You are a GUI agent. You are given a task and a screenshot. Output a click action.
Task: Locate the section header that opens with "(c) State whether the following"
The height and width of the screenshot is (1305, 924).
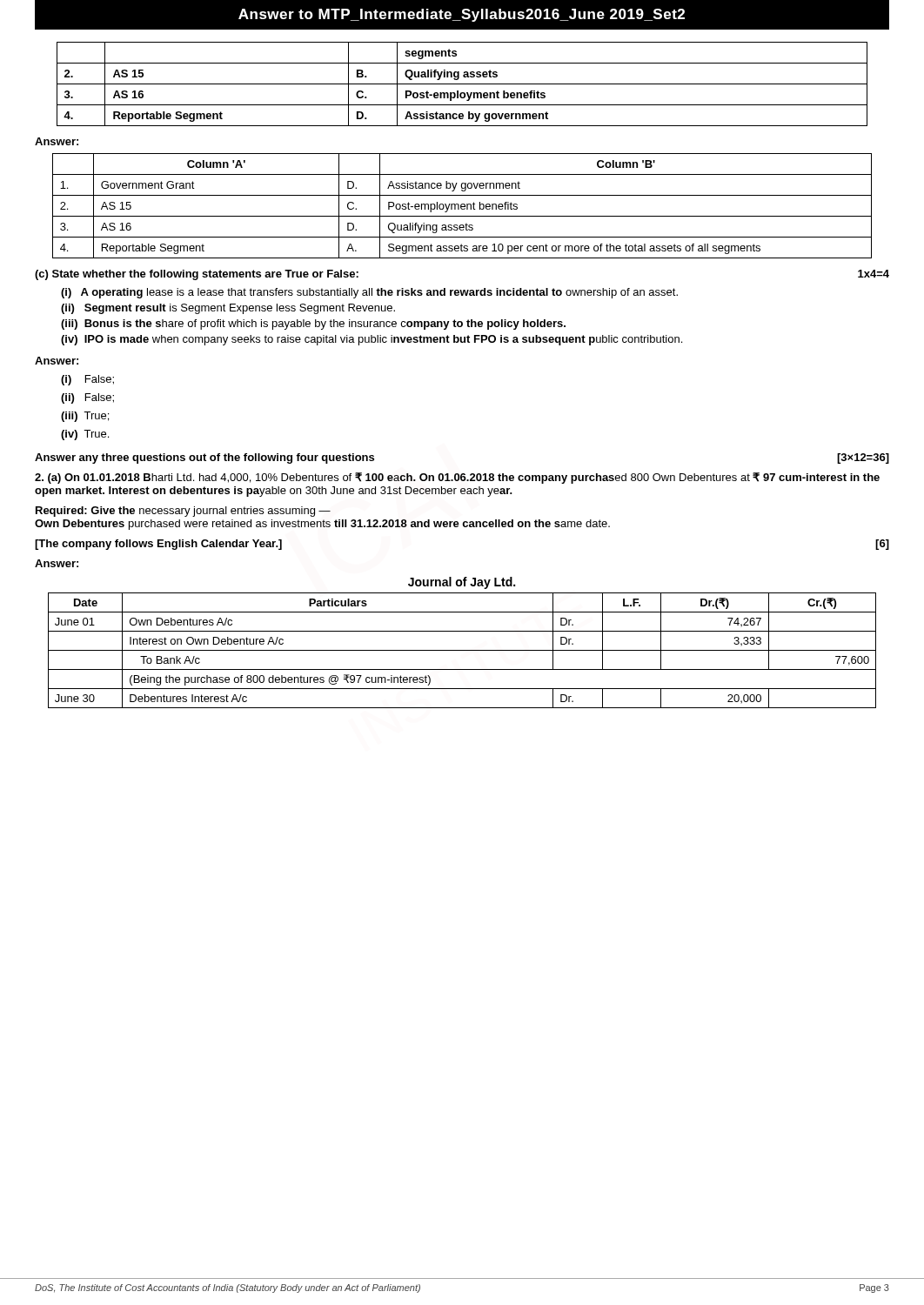pos(196,274)
